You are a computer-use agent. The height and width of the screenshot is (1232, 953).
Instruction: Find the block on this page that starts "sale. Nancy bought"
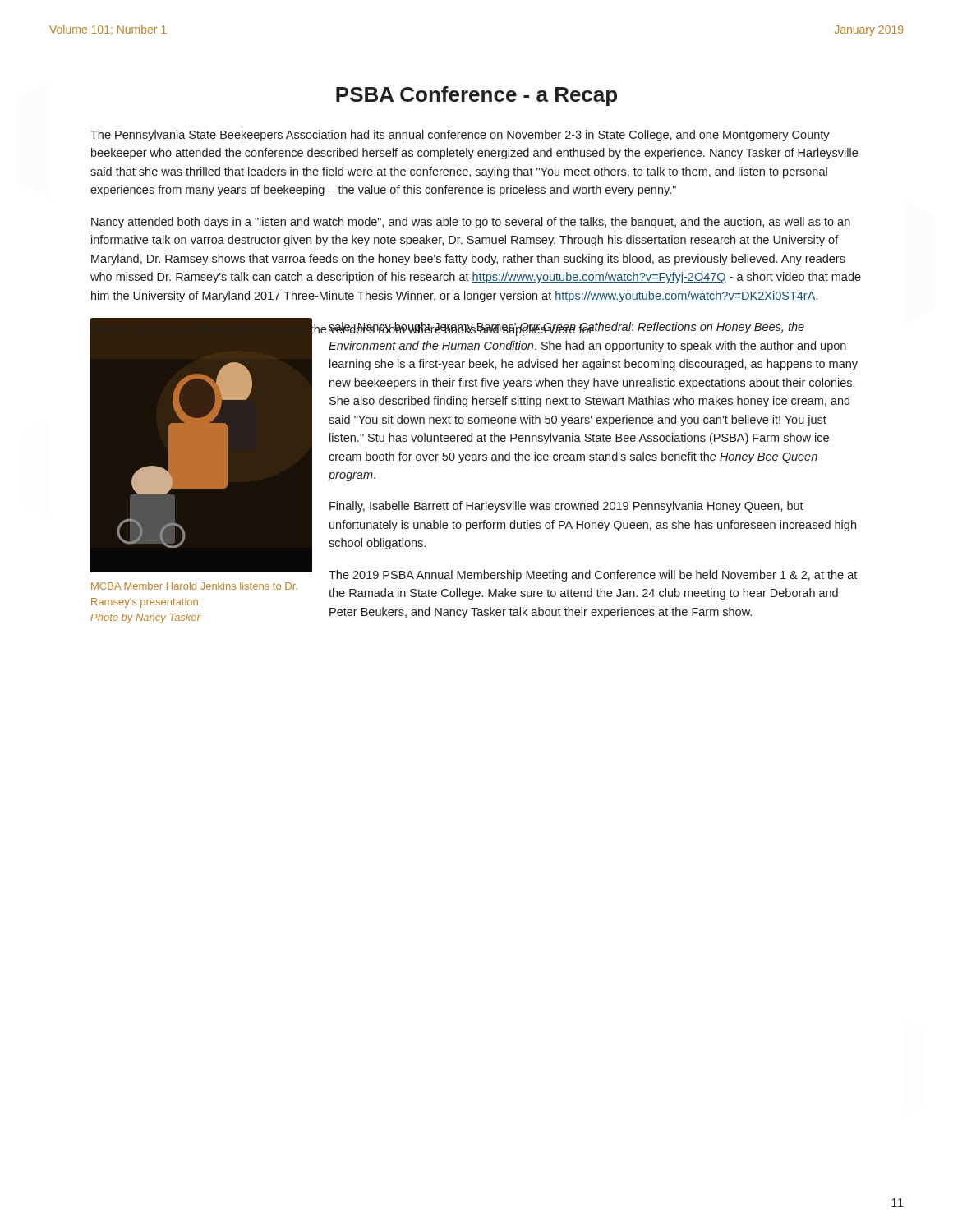pos(593,401)
